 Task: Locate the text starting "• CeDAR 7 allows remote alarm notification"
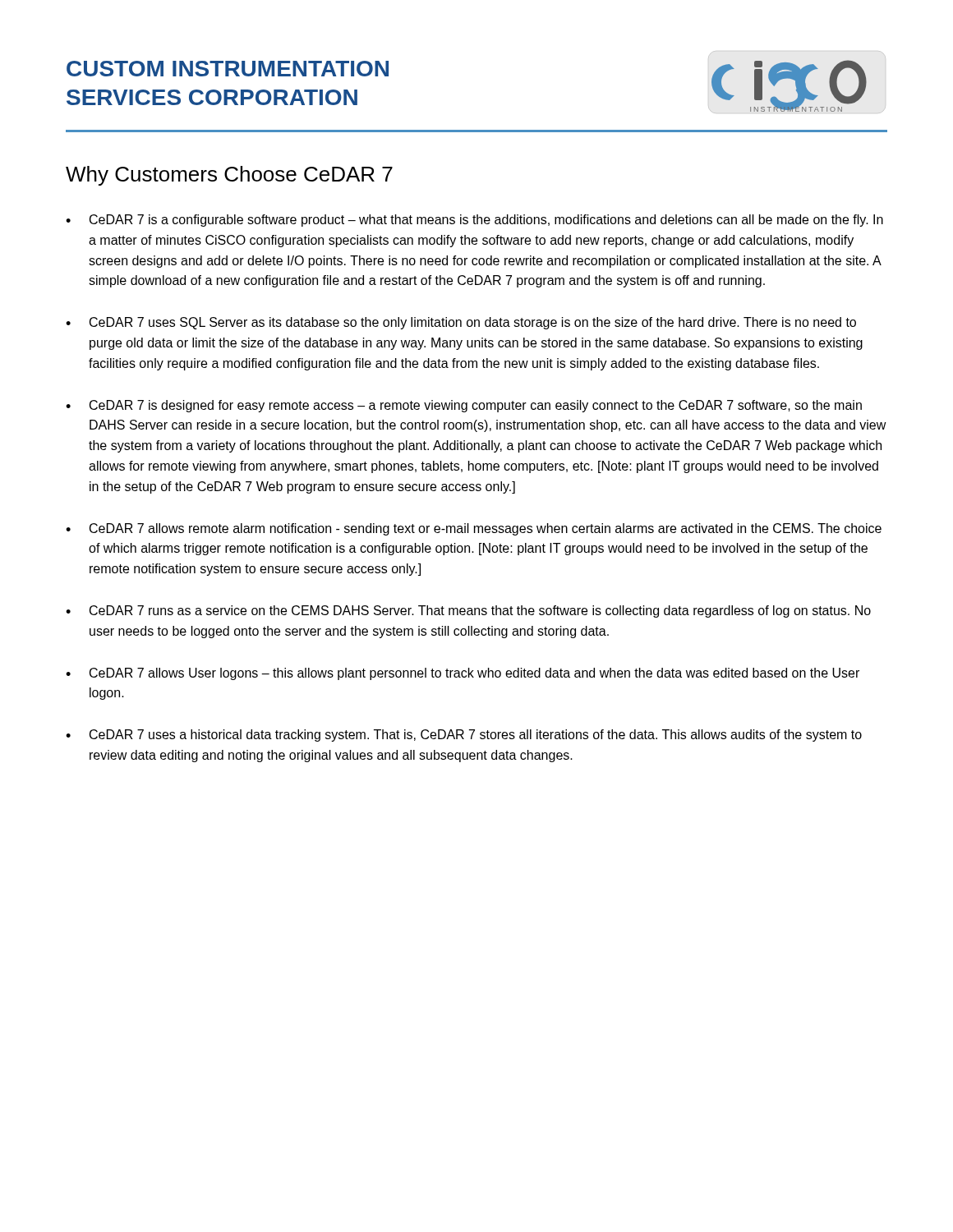click(x=476, y=549)
